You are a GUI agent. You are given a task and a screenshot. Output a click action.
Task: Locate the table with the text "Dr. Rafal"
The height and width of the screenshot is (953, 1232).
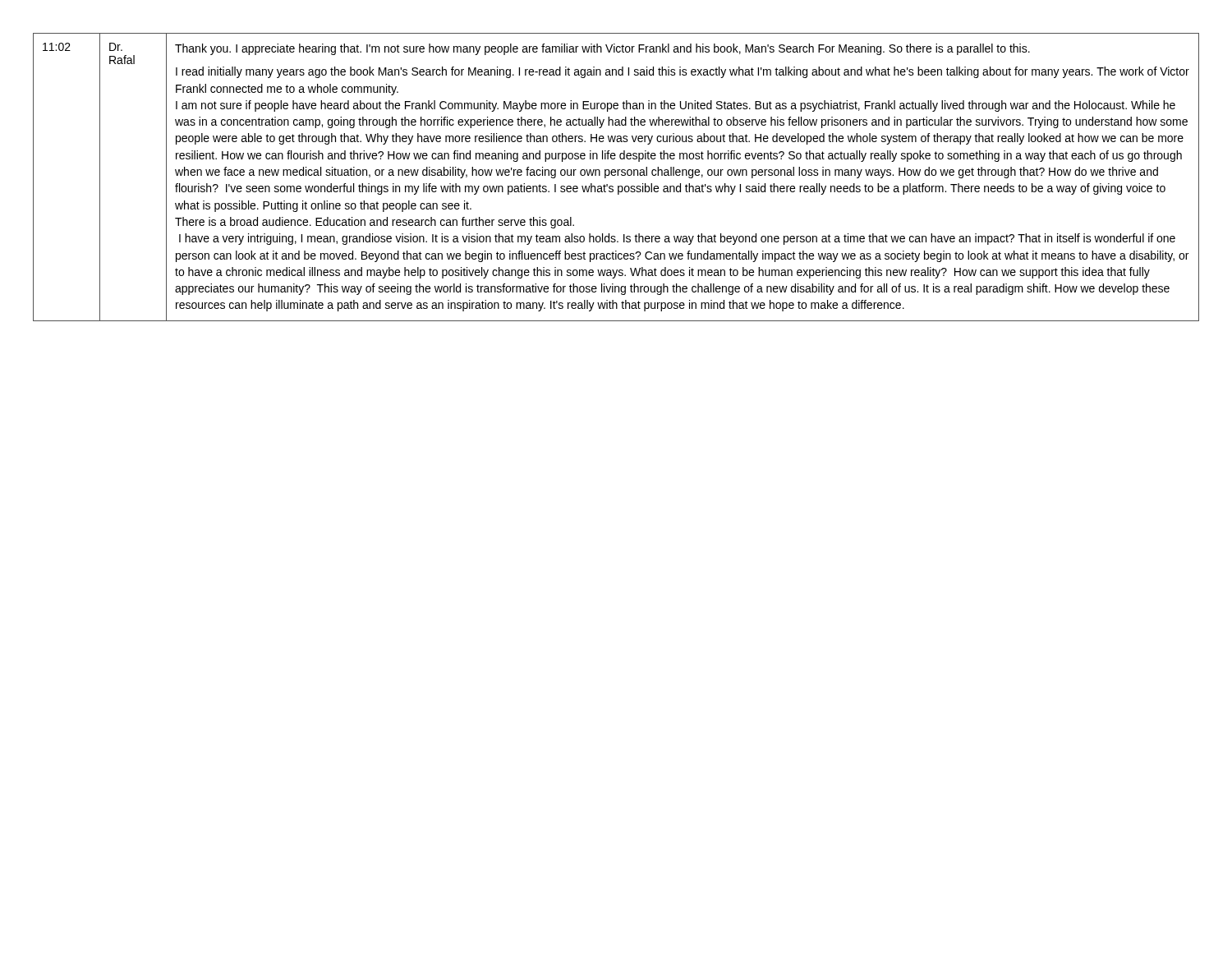(x=616, y=177)
